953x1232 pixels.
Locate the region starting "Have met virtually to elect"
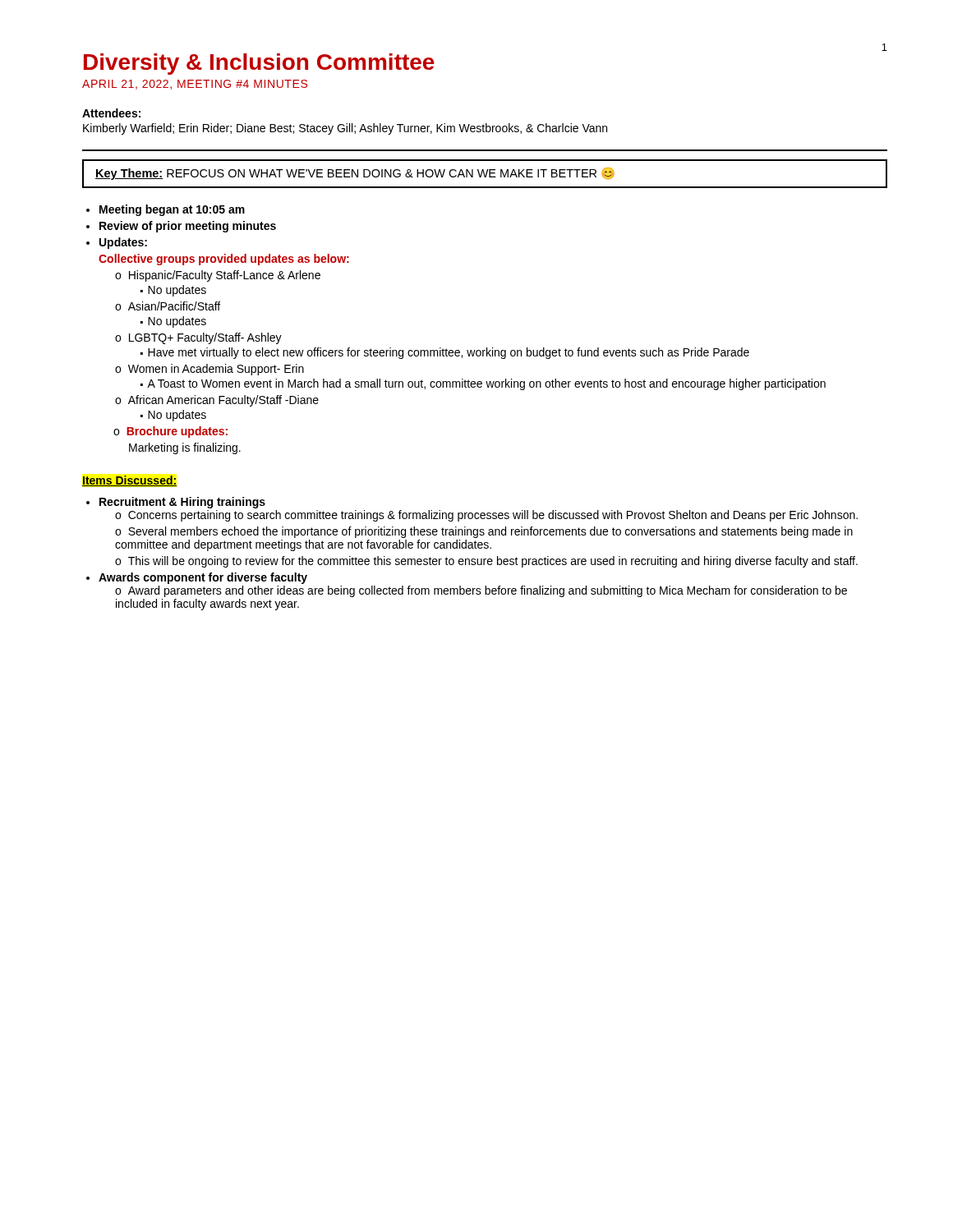[449, 352]
